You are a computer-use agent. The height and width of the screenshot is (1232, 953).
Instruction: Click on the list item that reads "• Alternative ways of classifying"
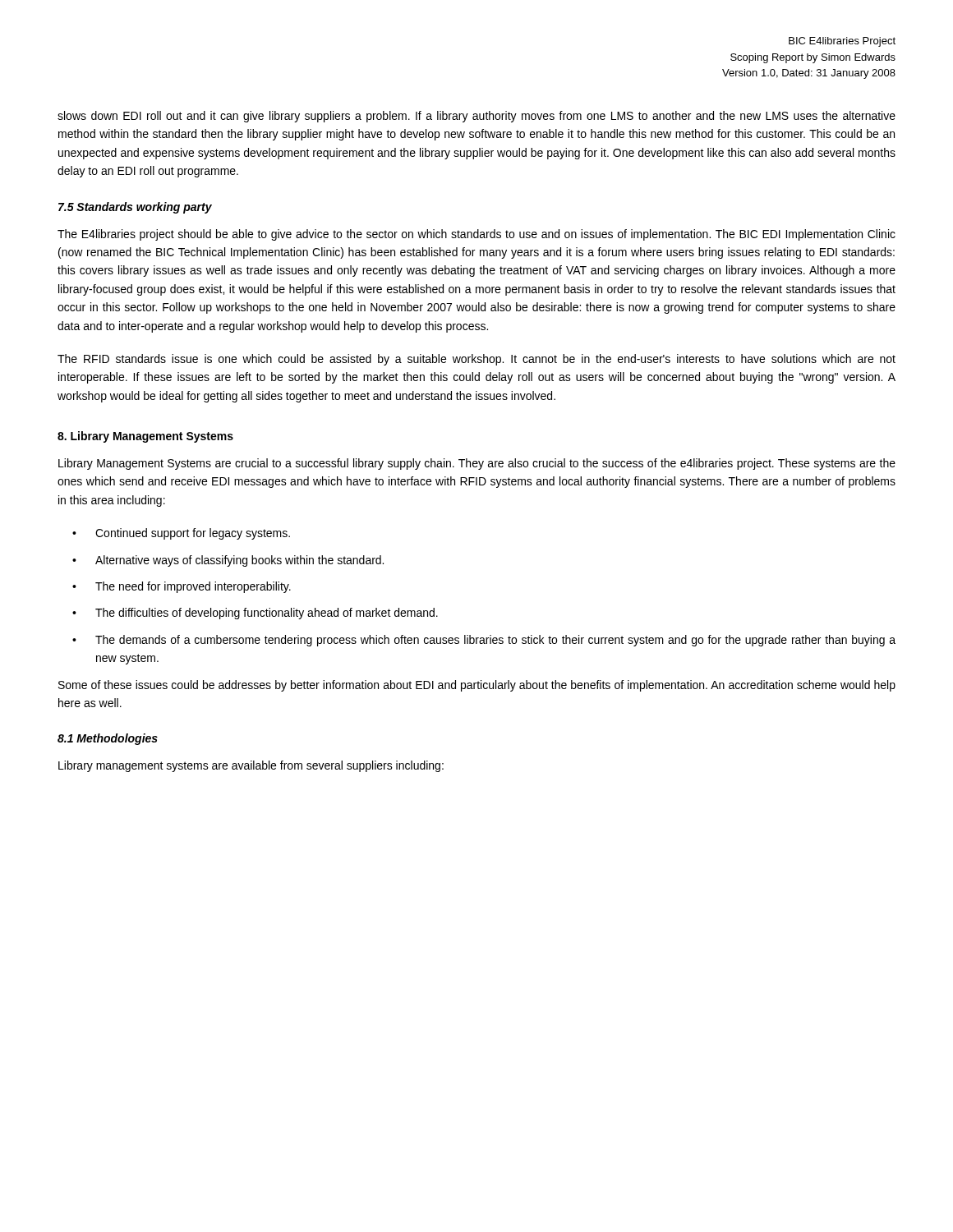coord(228,561)
